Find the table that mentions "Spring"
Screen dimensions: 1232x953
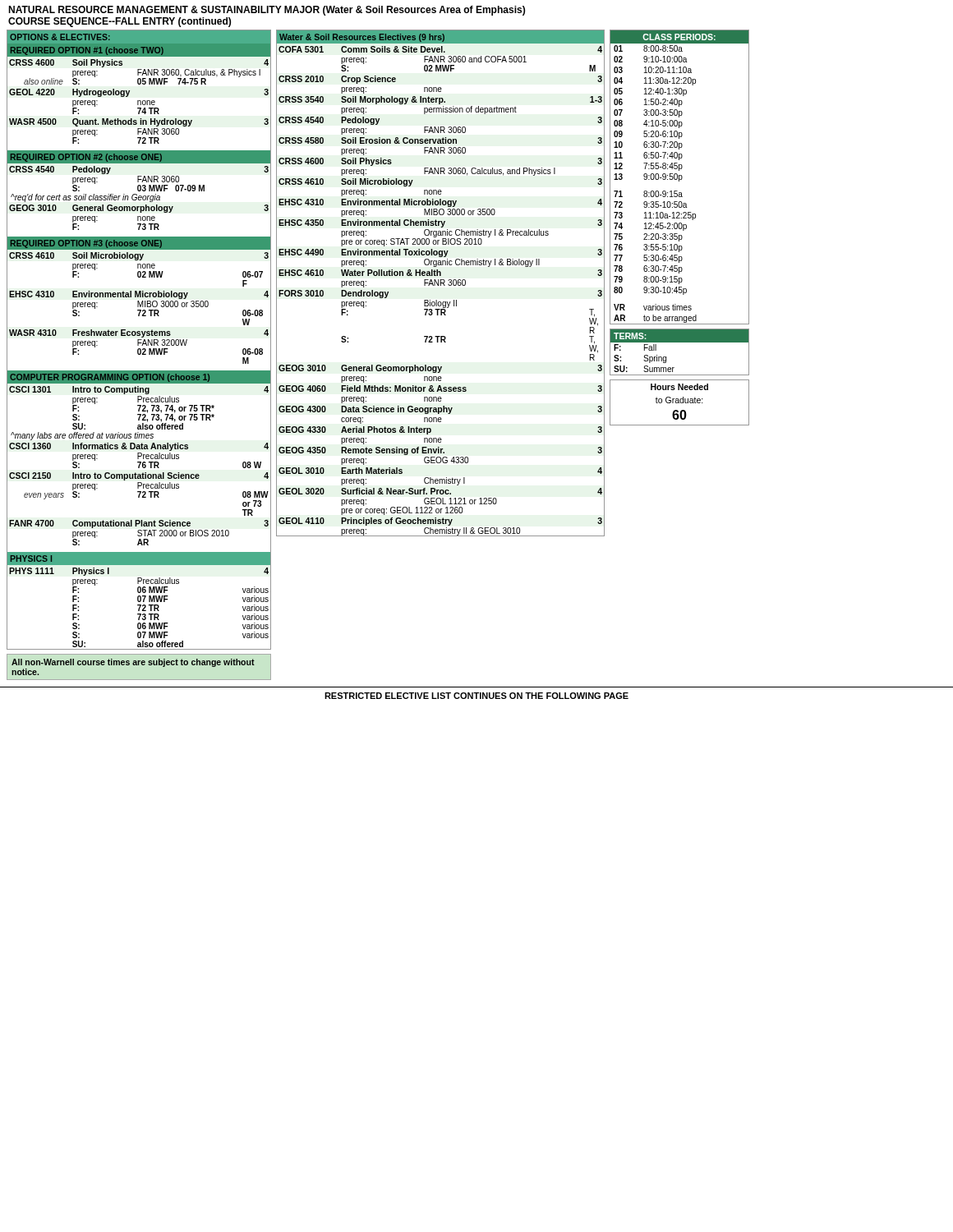(x=679, y=352)
